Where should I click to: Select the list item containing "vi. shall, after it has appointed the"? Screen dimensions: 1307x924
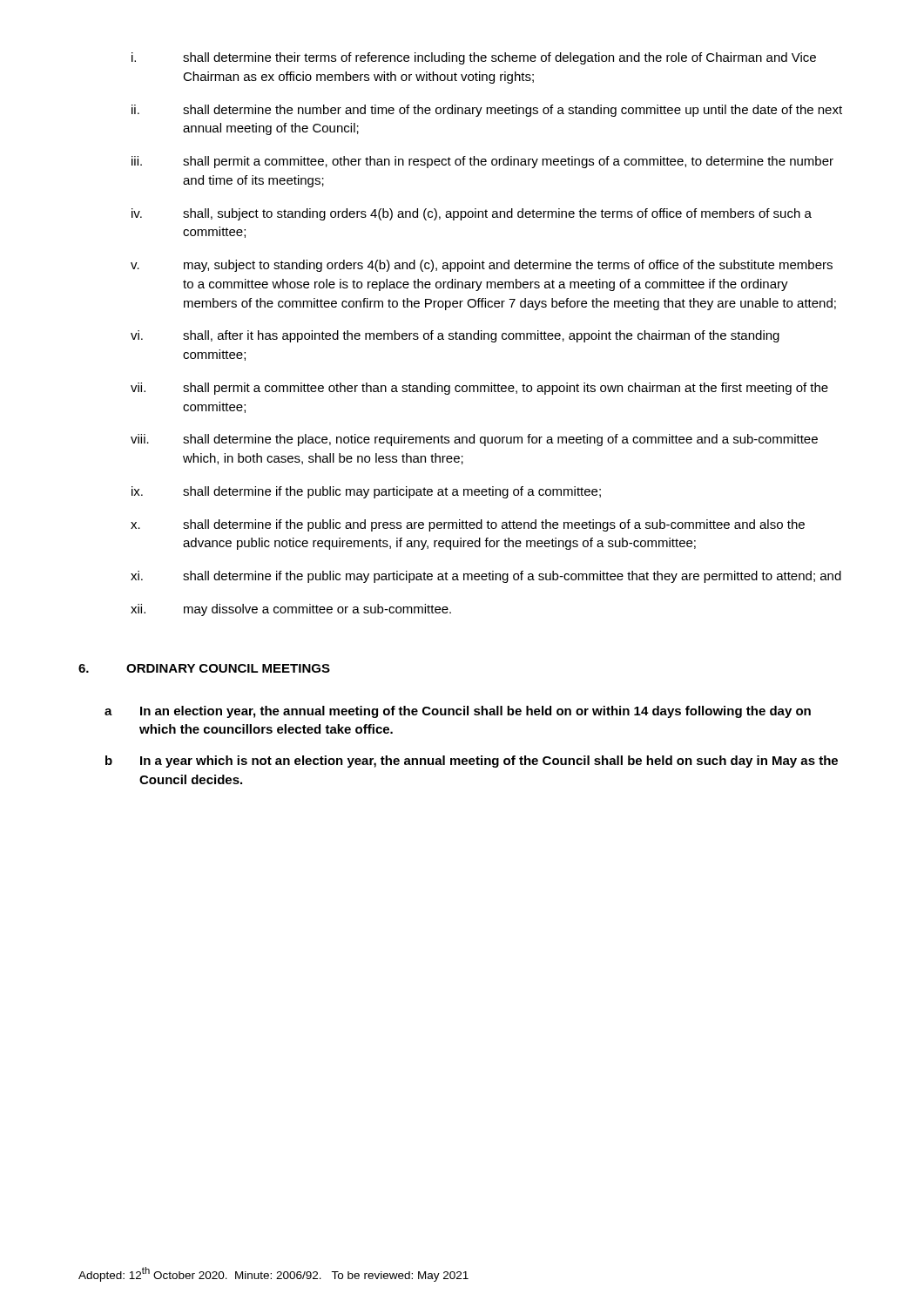[488, 345]
